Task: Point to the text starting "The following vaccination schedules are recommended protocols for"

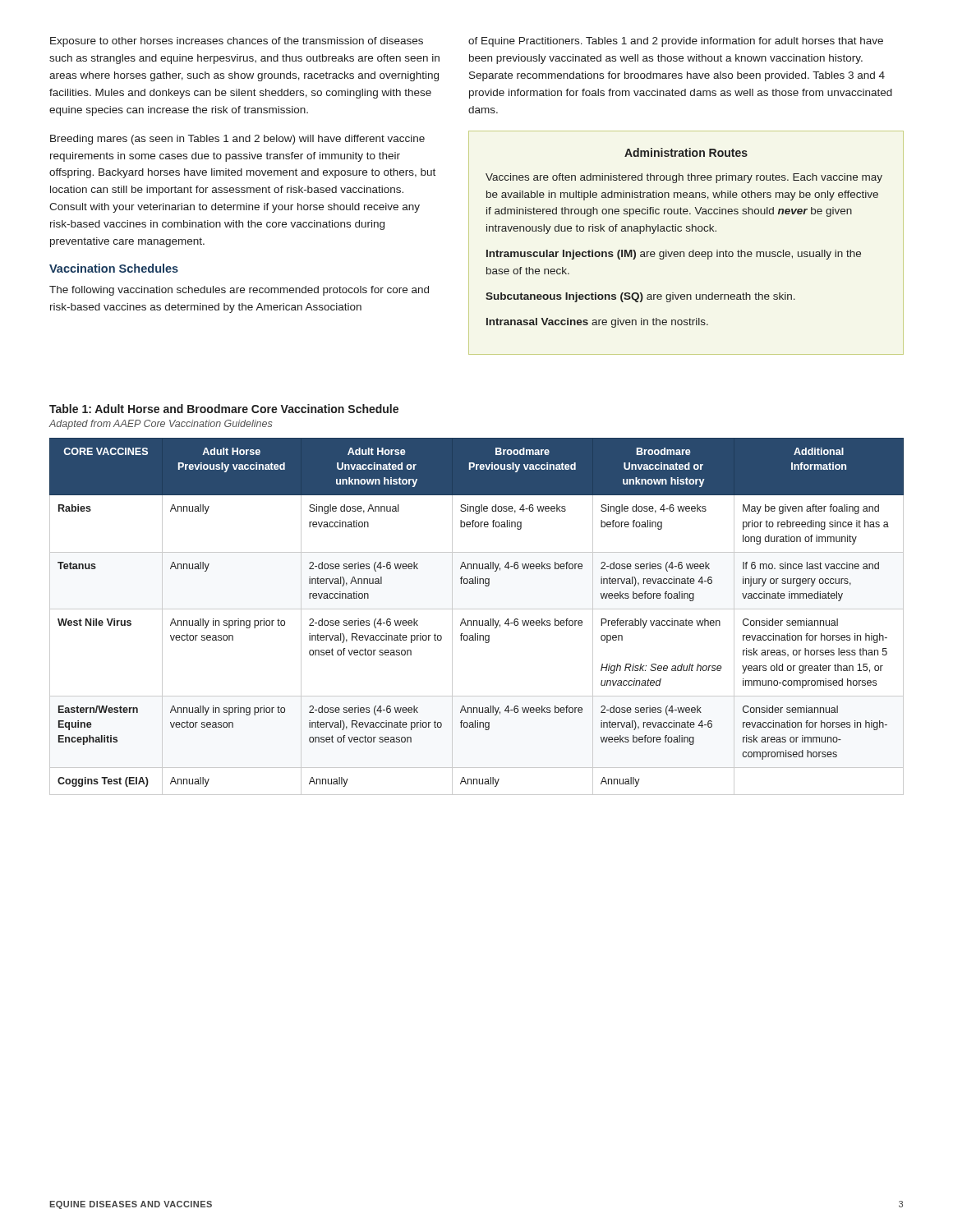Action: (x=239, y=298)
